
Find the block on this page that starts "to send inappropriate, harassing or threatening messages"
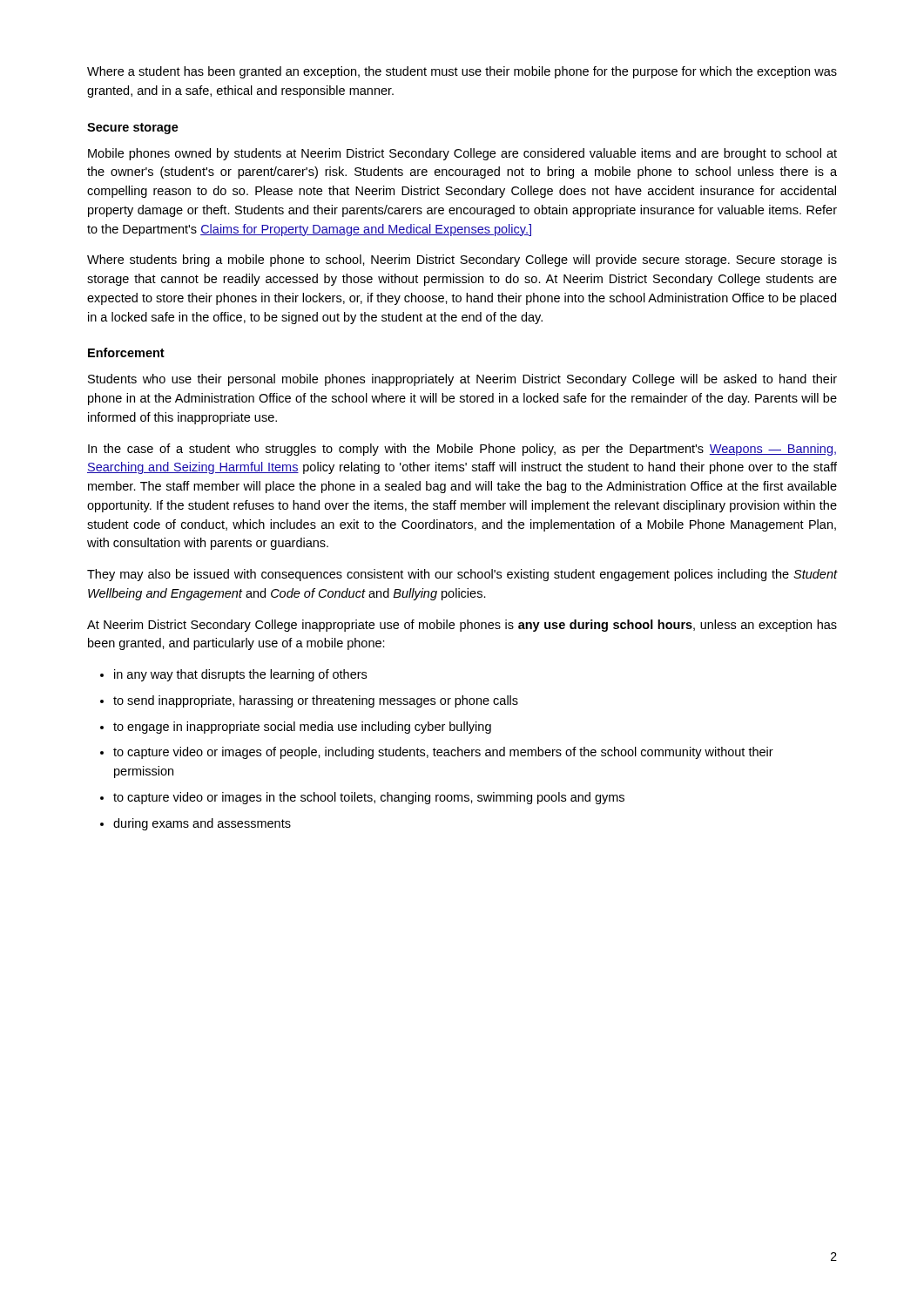475,701
